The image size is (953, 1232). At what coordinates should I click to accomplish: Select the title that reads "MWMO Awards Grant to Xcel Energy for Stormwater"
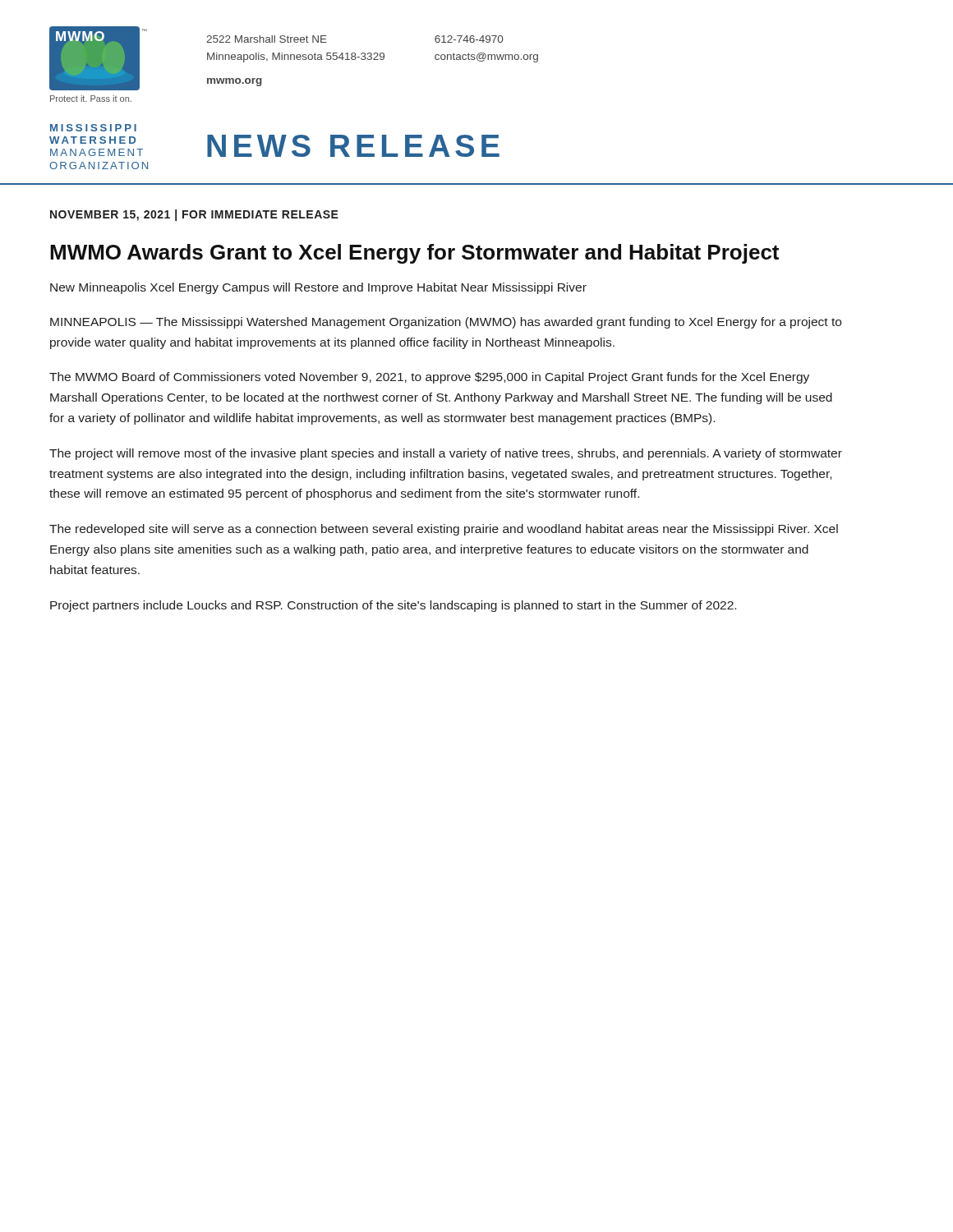click(x=414, y=252)
